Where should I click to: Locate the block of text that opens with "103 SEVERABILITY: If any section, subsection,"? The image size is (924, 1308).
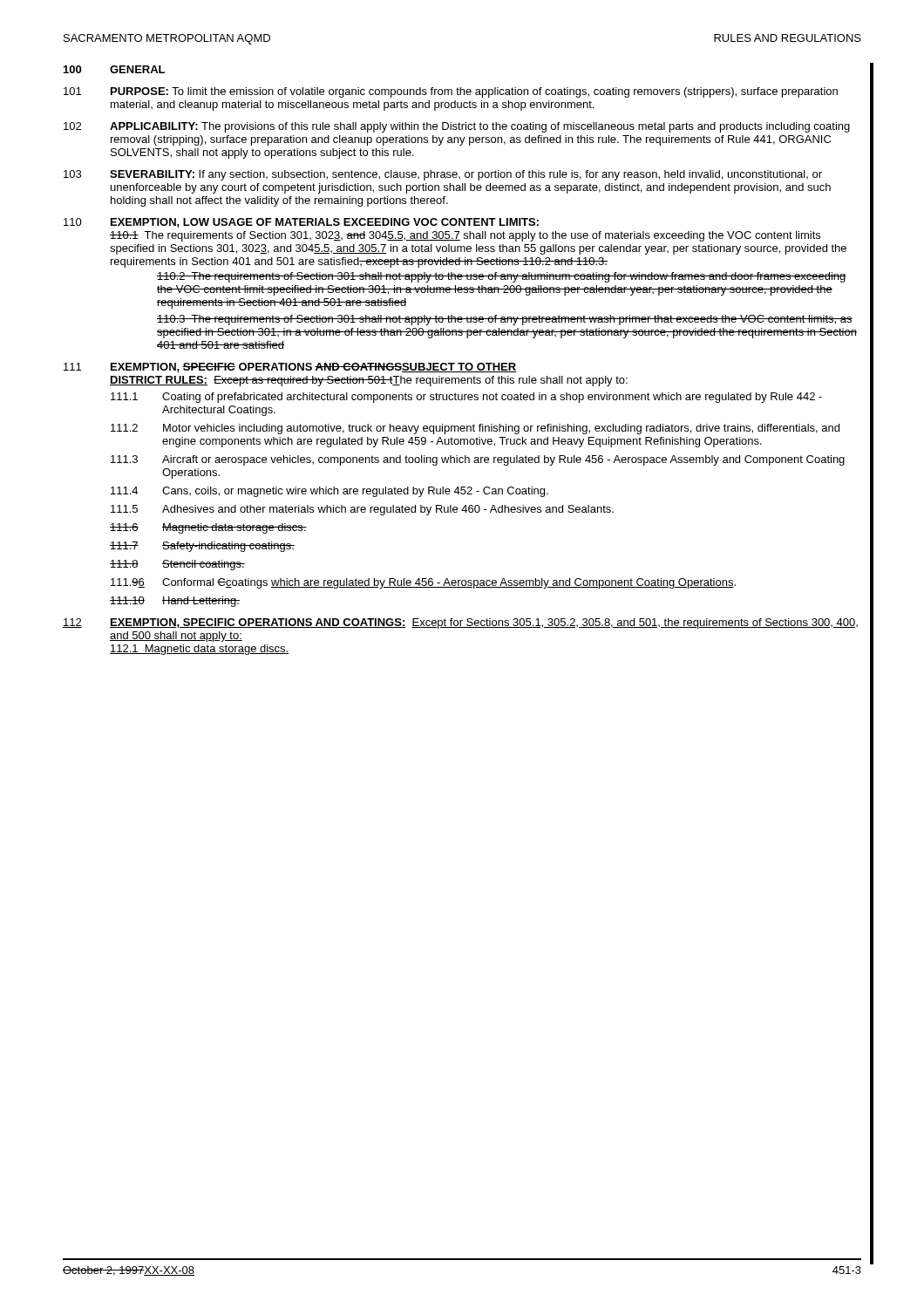(462, 187)
